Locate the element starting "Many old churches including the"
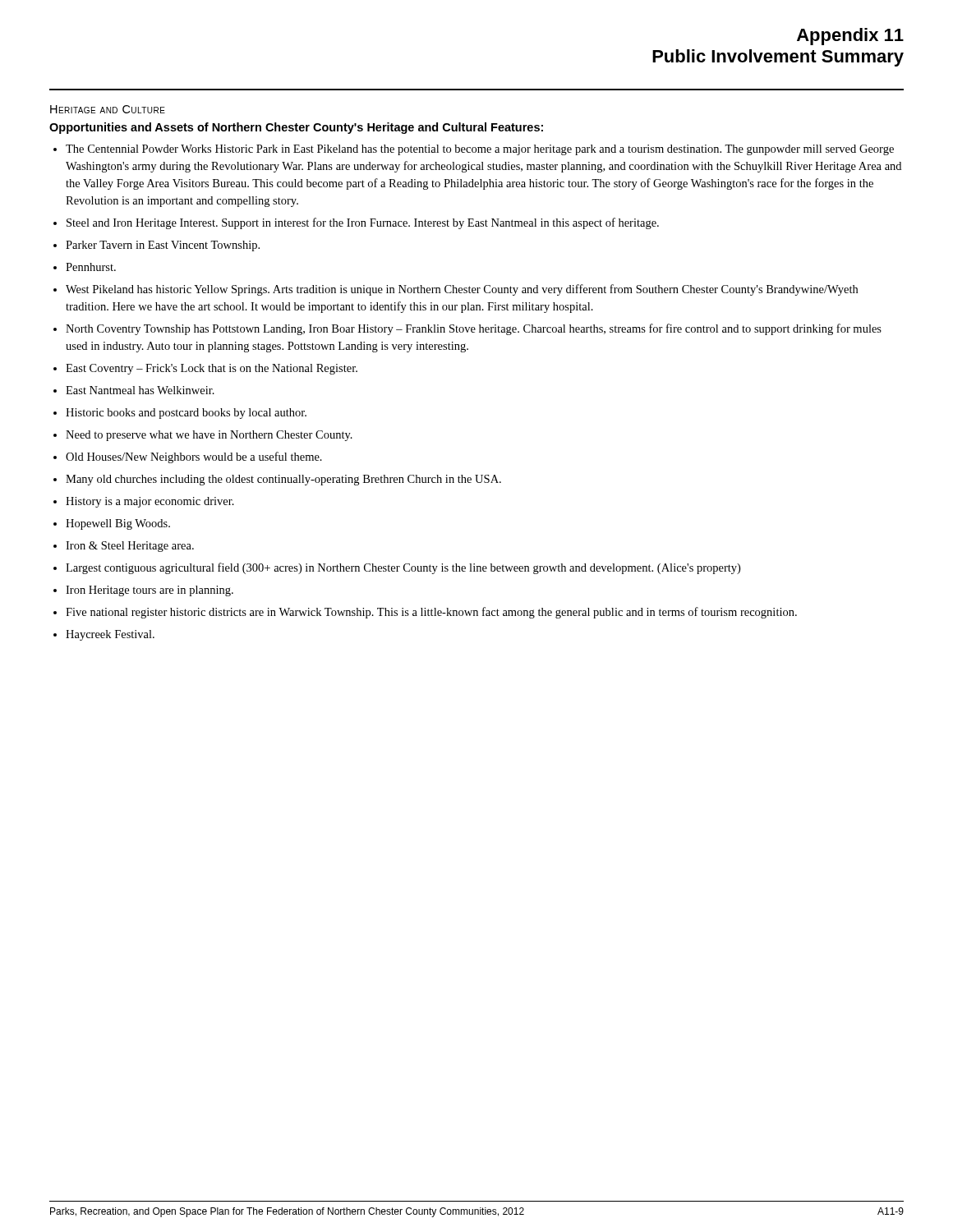This screenshot has height=1232, width=953. pyautogui.click(x=284, y=479)
